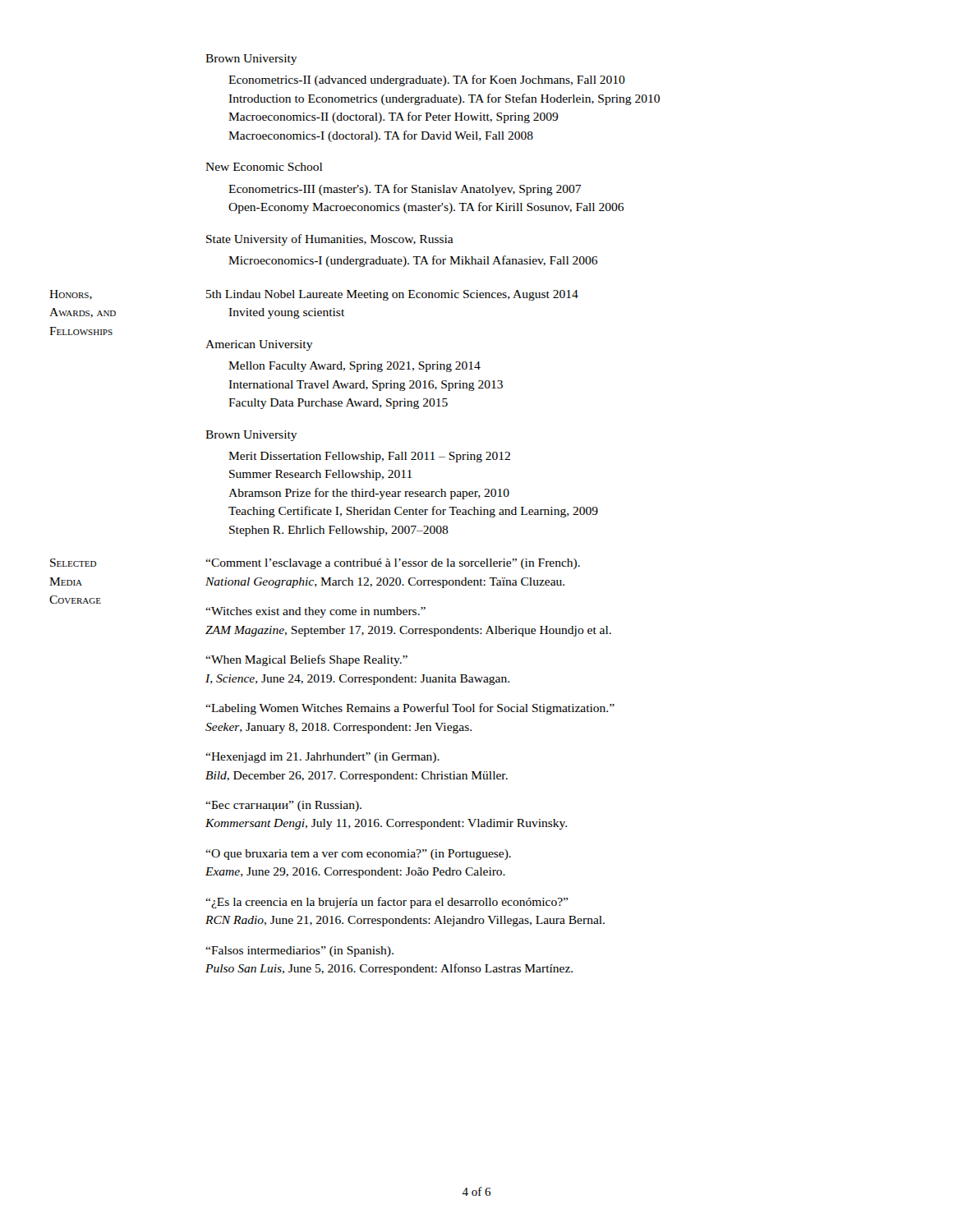Locate the passage starting "“Witches exist and they come in numbers.”"
This screenshot has width=953, height=1232.
409,620
